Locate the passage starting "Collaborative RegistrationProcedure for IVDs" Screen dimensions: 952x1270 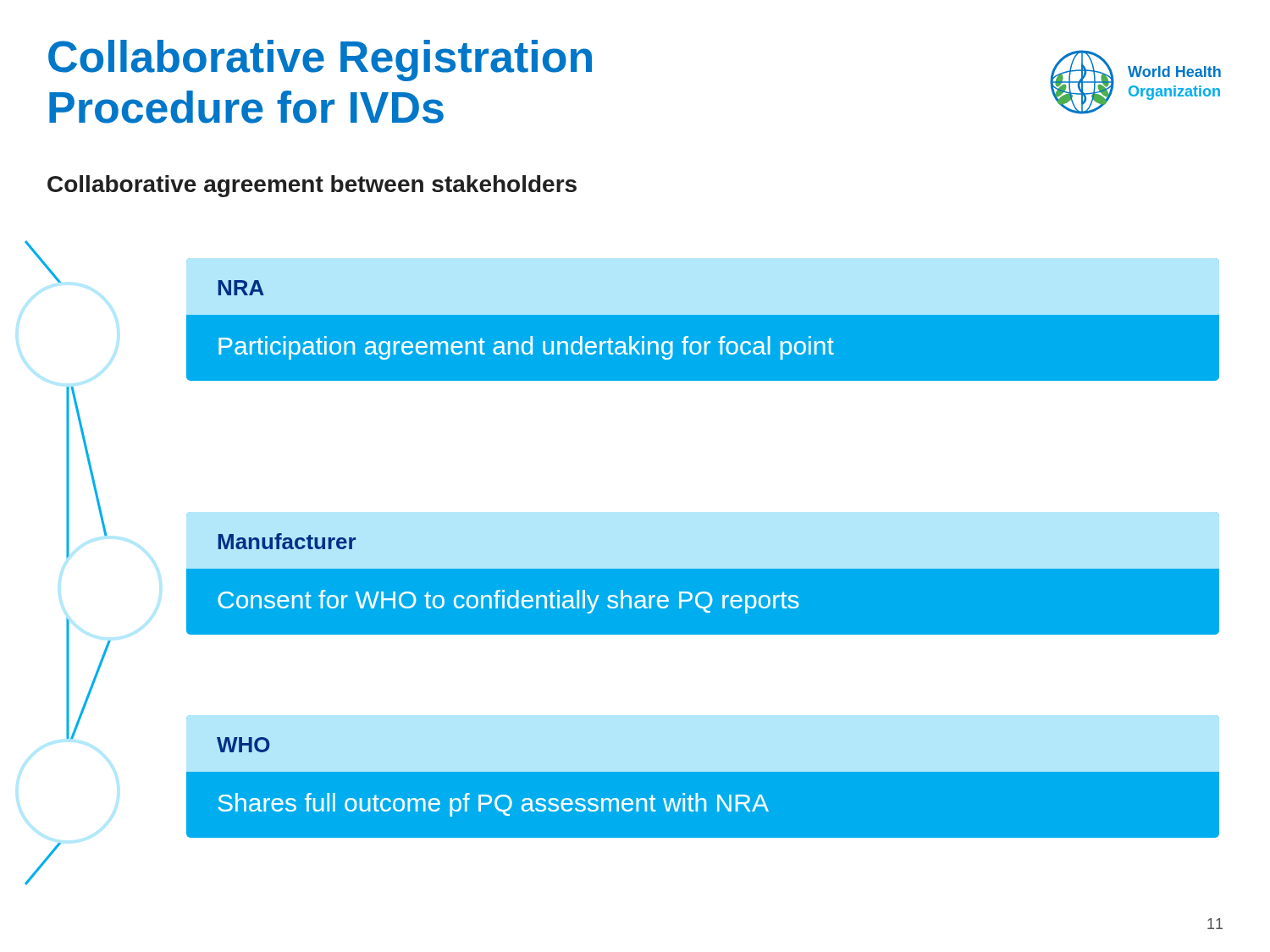tap(377, 83)
